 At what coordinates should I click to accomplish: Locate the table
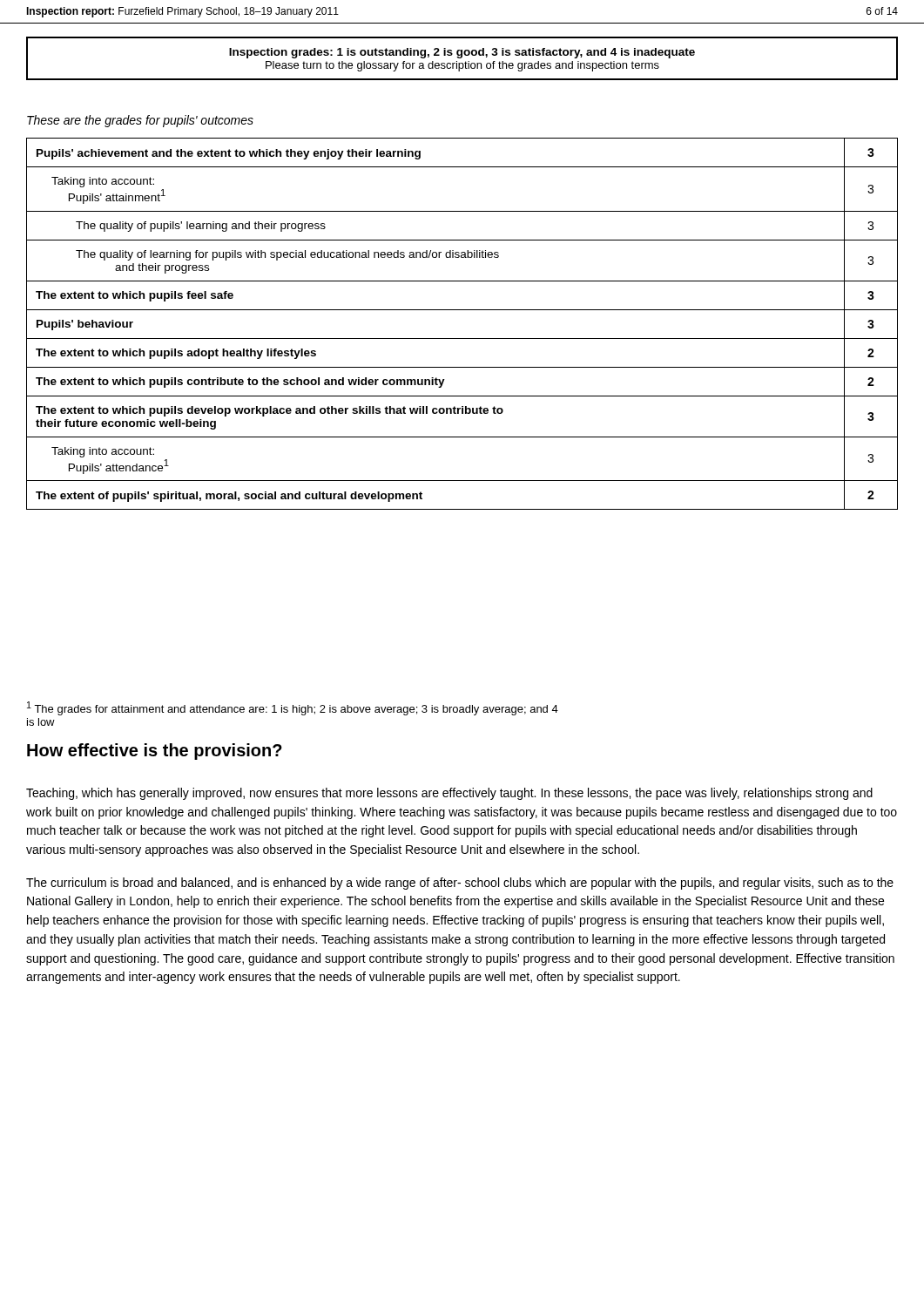click(x=462, y=324)
